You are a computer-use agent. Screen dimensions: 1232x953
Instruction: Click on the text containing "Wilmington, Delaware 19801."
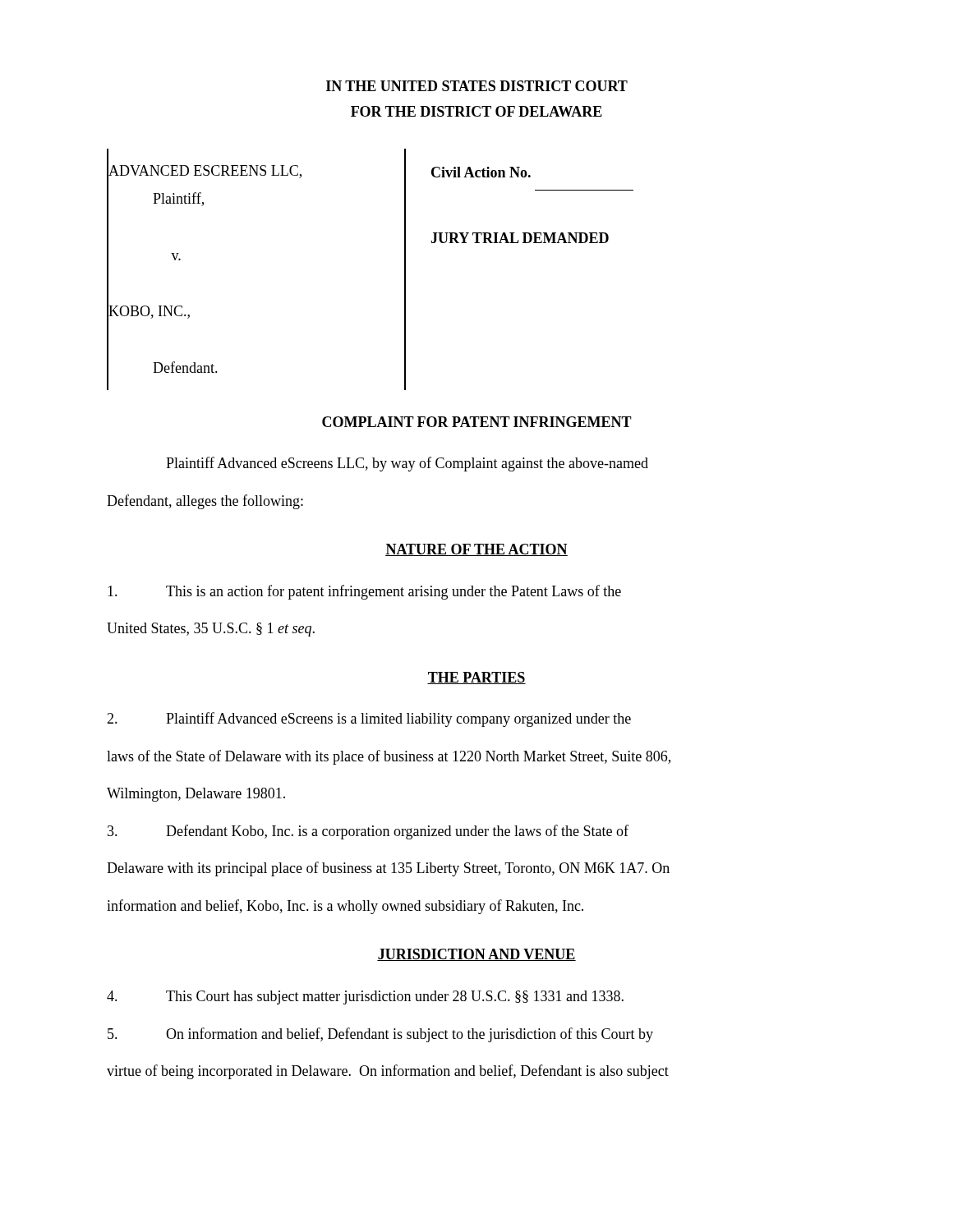pos(196,794)
